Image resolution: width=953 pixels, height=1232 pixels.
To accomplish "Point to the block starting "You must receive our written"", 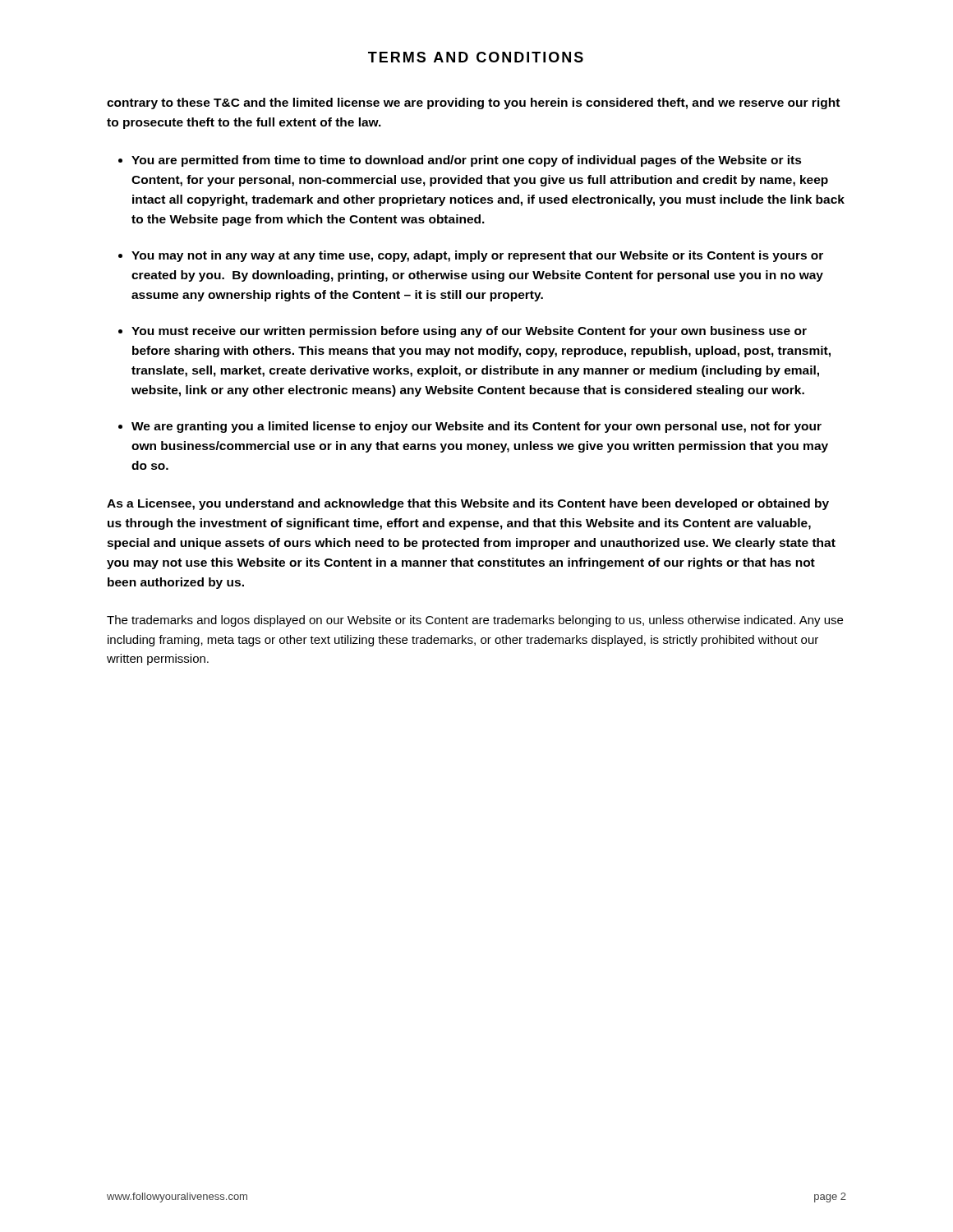I will 481,360.
